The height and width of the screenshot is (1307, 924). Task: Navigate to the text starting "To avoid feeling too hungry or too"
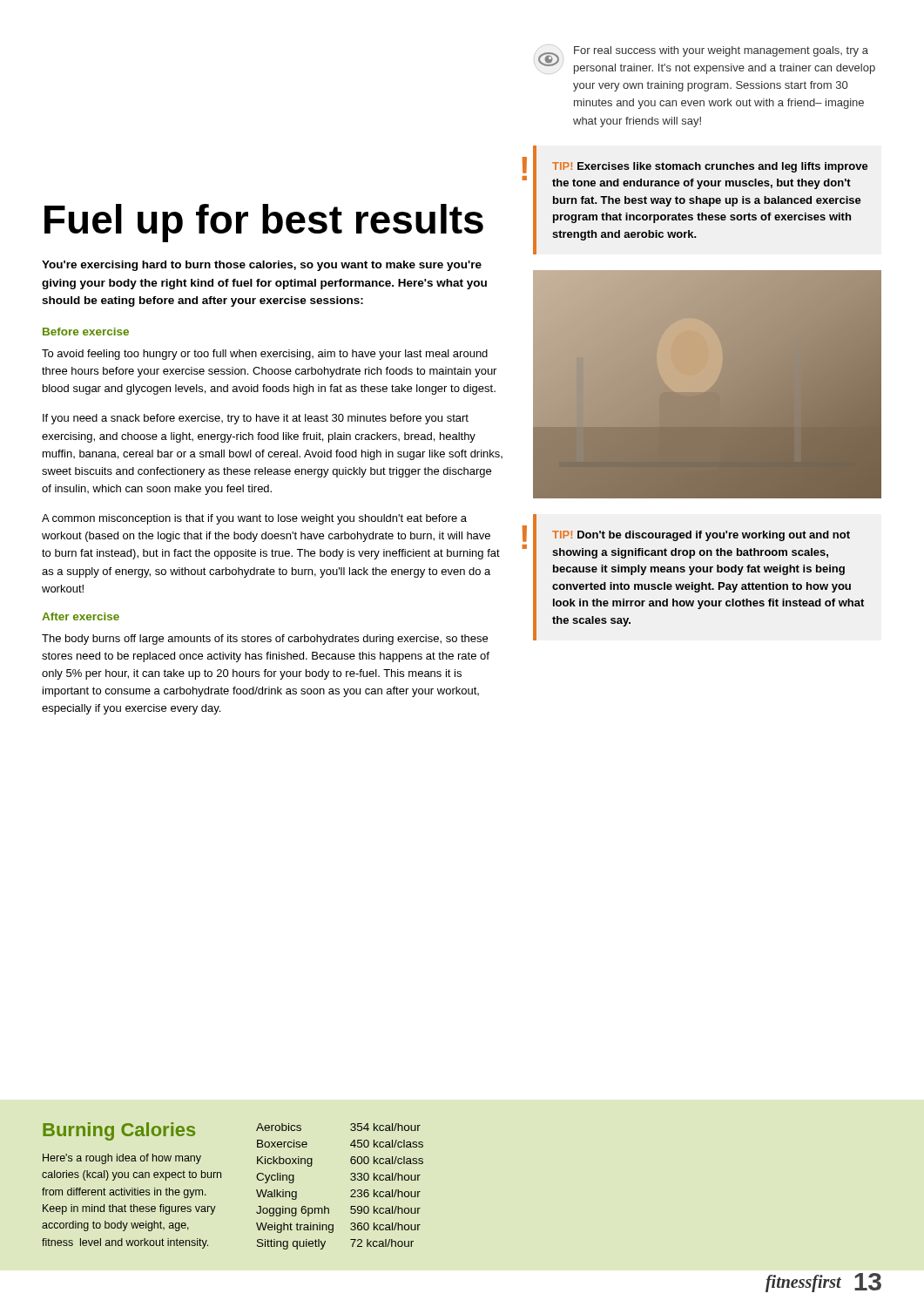(x=269, y=371)
